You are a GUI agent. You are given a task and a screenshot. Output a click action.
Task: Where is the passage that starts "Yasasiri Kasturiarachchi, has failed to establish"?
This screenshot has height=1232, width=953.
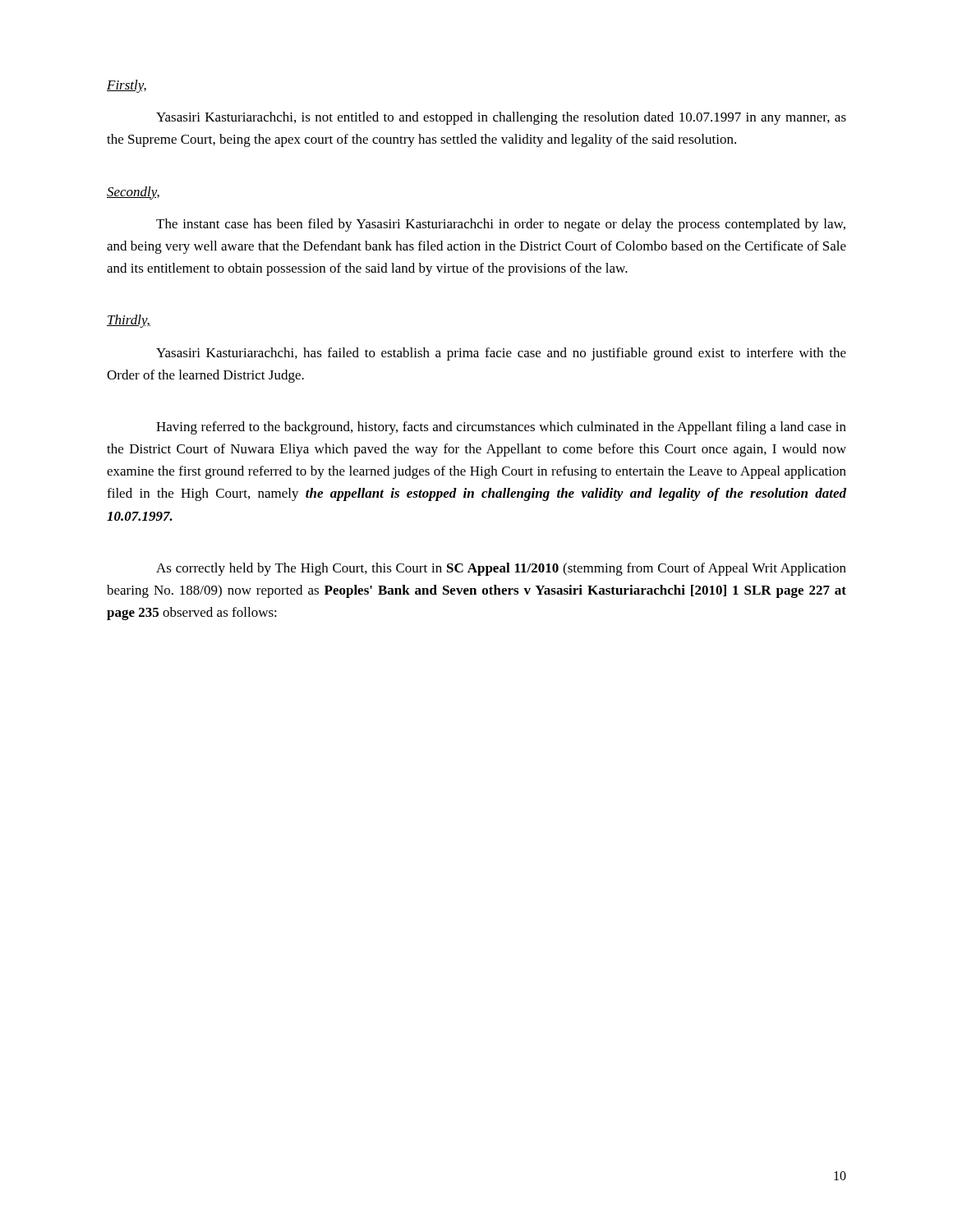point(476,364)
